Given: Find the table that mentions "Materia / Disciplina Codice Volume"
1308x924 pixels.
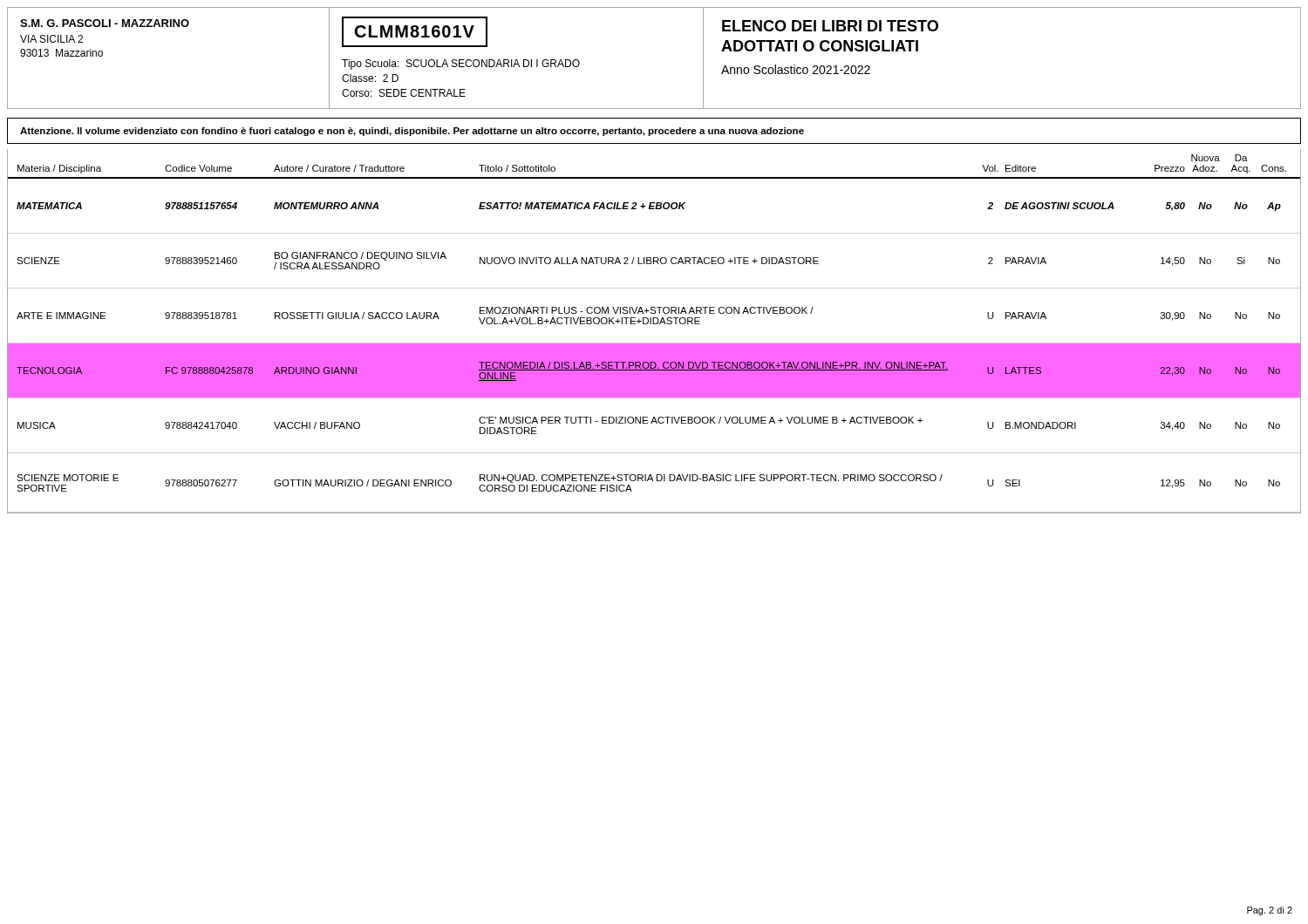Looking at the screenshot, I should (654, 331).
